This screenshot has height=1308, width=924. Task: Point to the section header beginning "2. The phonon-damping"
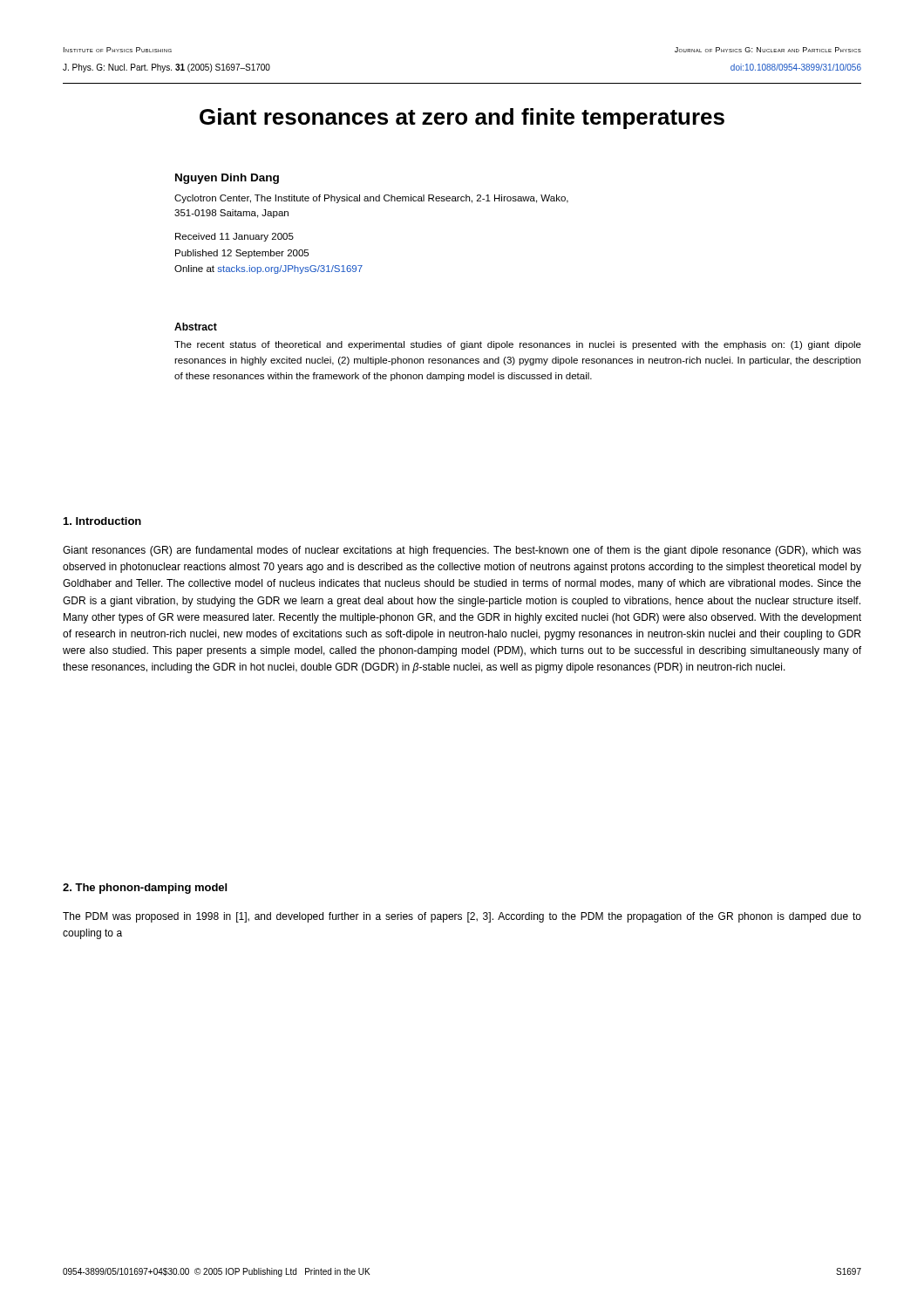(x=145, y=889)
